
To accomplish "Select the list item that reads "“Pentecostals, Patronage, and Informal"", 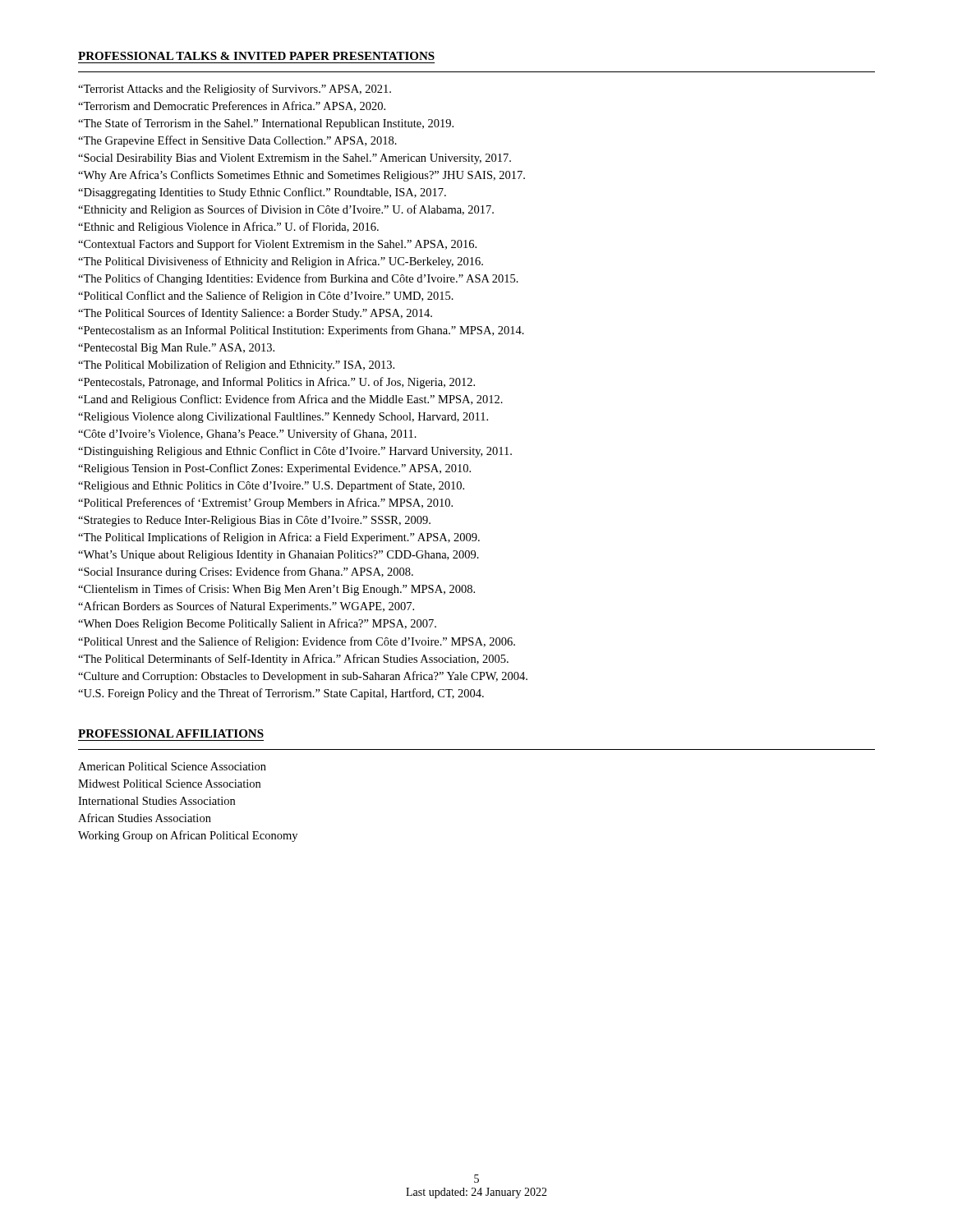I will tap(476, 383).
